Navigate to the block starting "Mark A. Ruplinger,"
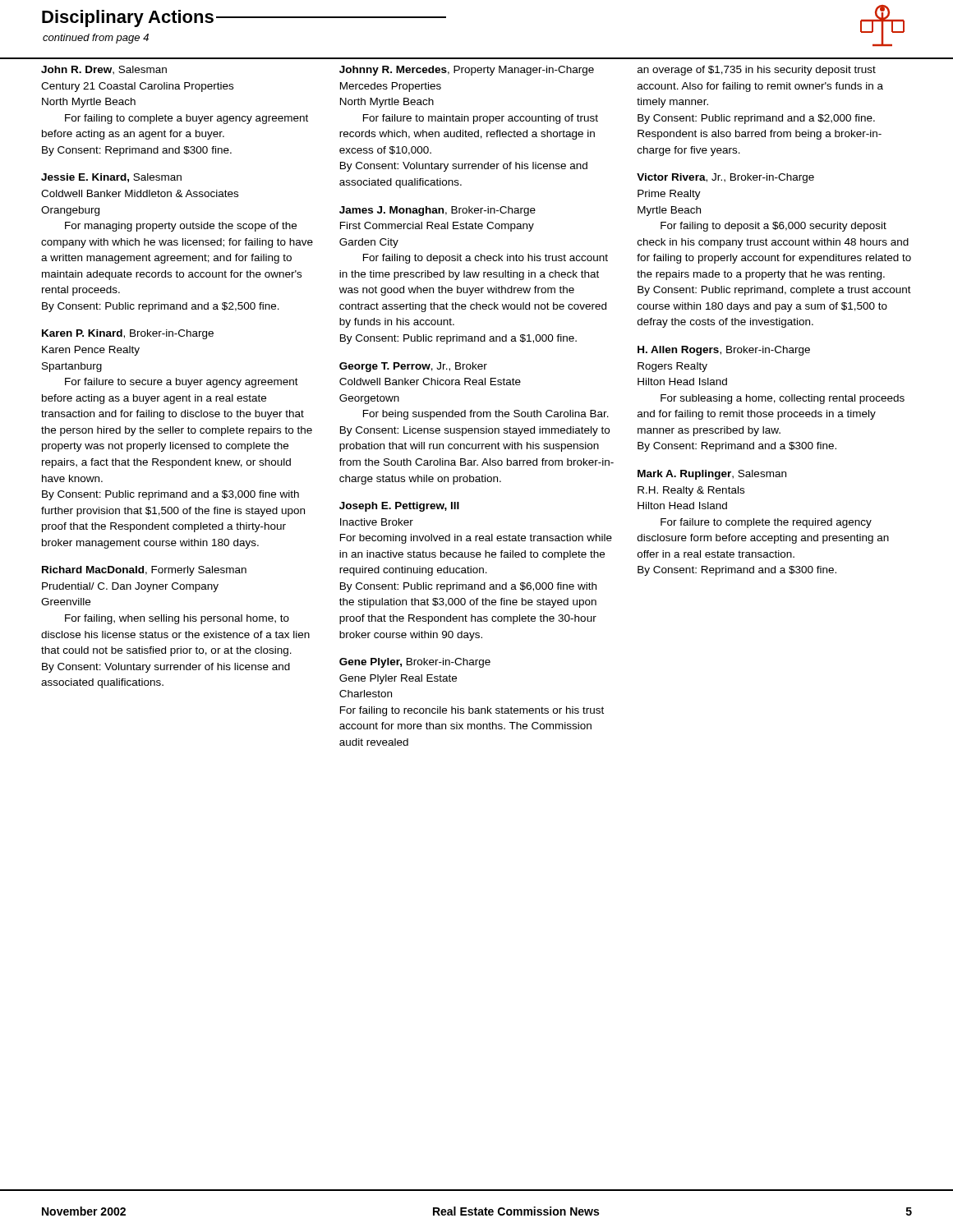 tap(774, 522)
